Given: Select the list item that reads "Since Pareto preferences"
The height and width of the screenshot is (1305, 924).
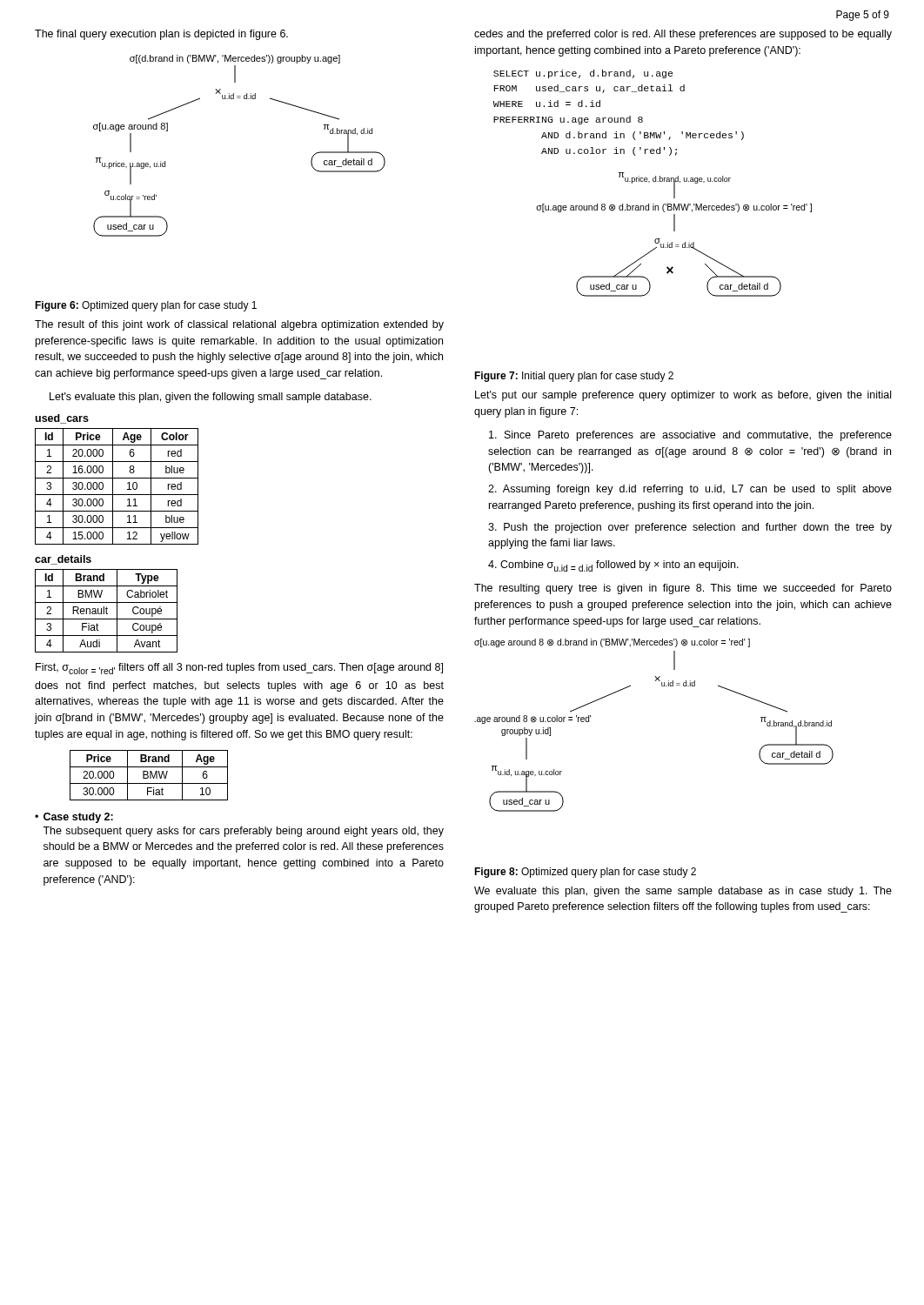Looking at the screenshot, I should click(x=690, y=451).
